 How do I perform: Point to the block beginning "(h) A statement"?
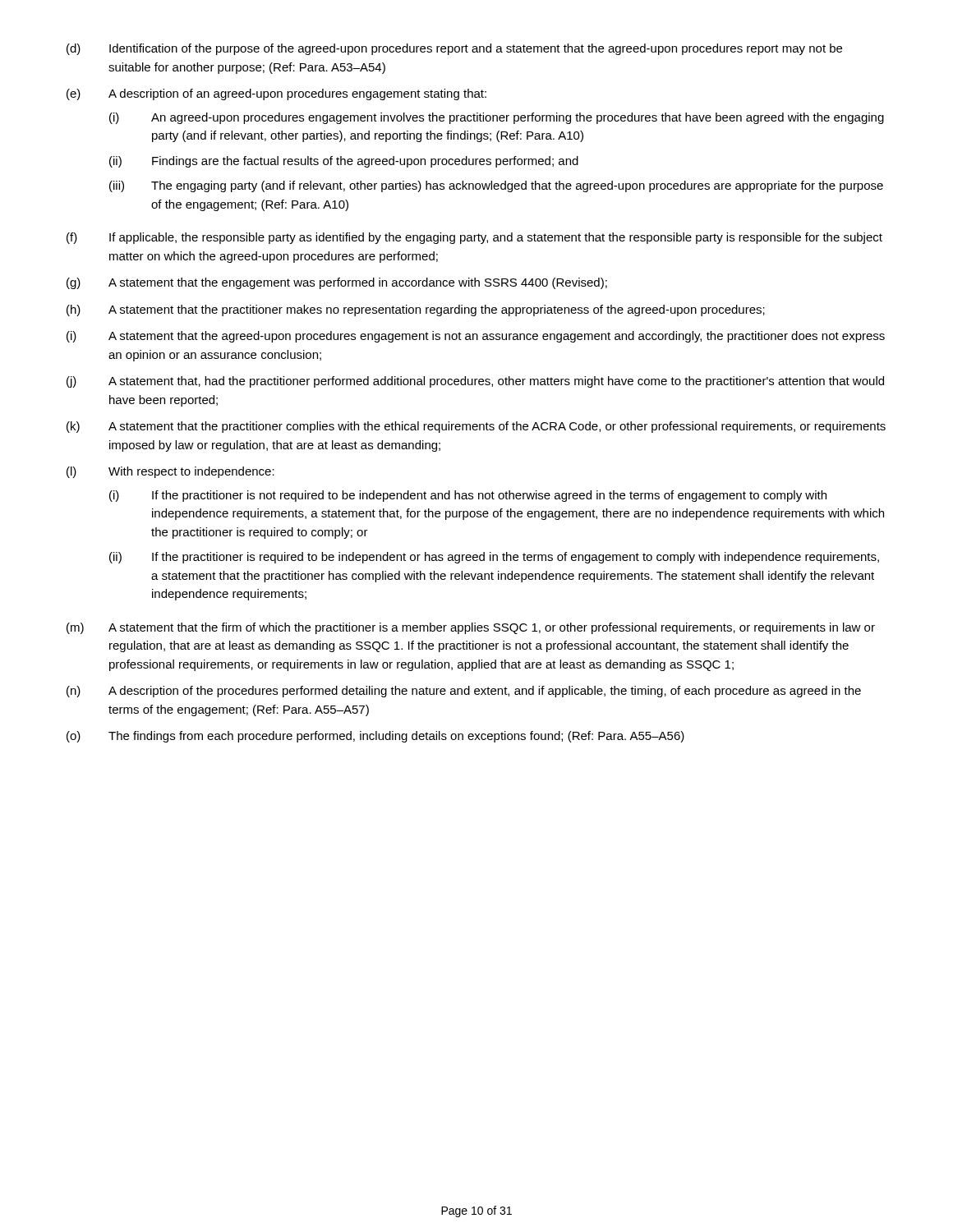pyautogui.click(x=476, y=309)
